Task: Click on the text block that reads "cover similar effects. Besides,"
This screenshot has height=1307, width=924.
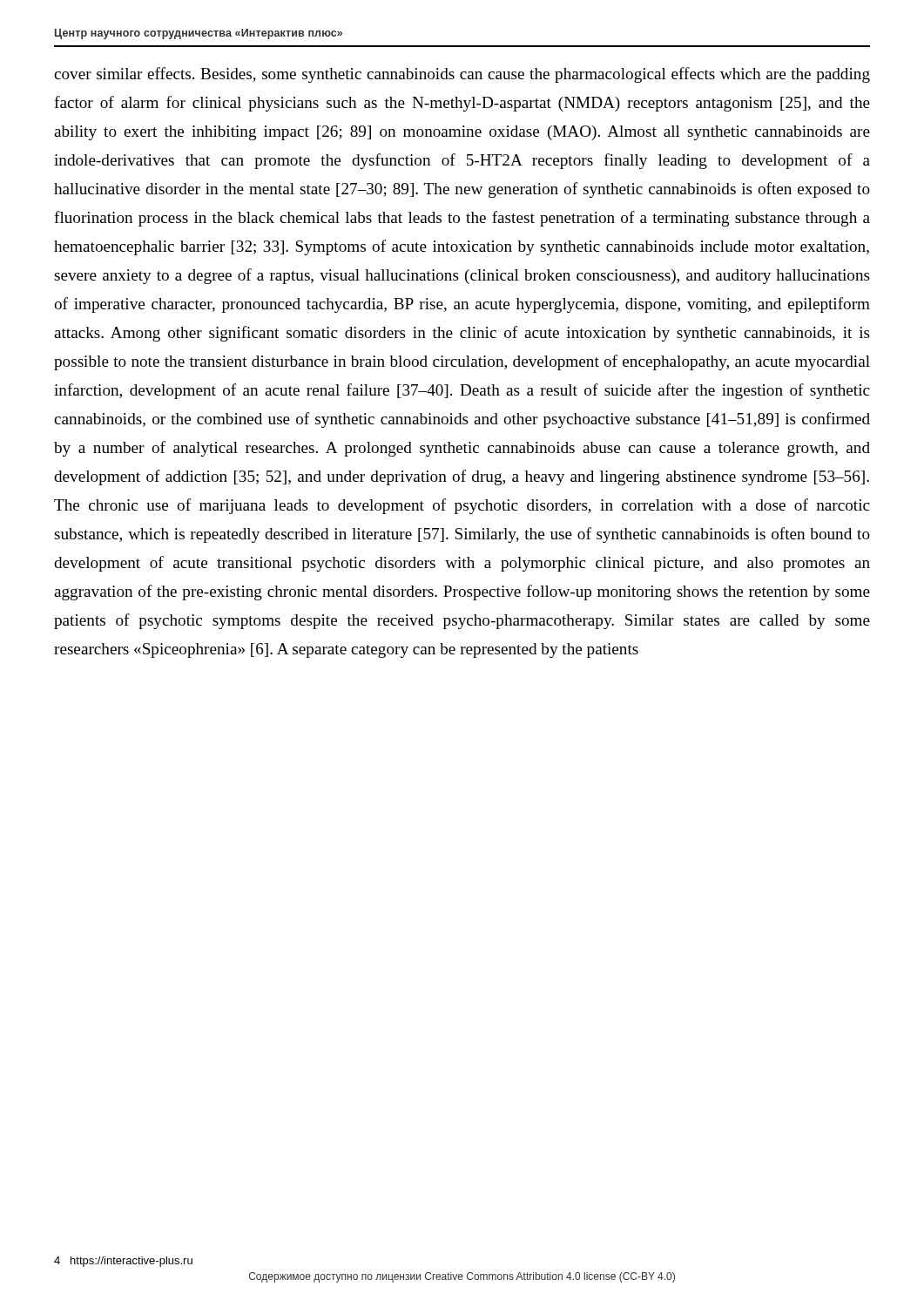Action: tap(462, 361)
